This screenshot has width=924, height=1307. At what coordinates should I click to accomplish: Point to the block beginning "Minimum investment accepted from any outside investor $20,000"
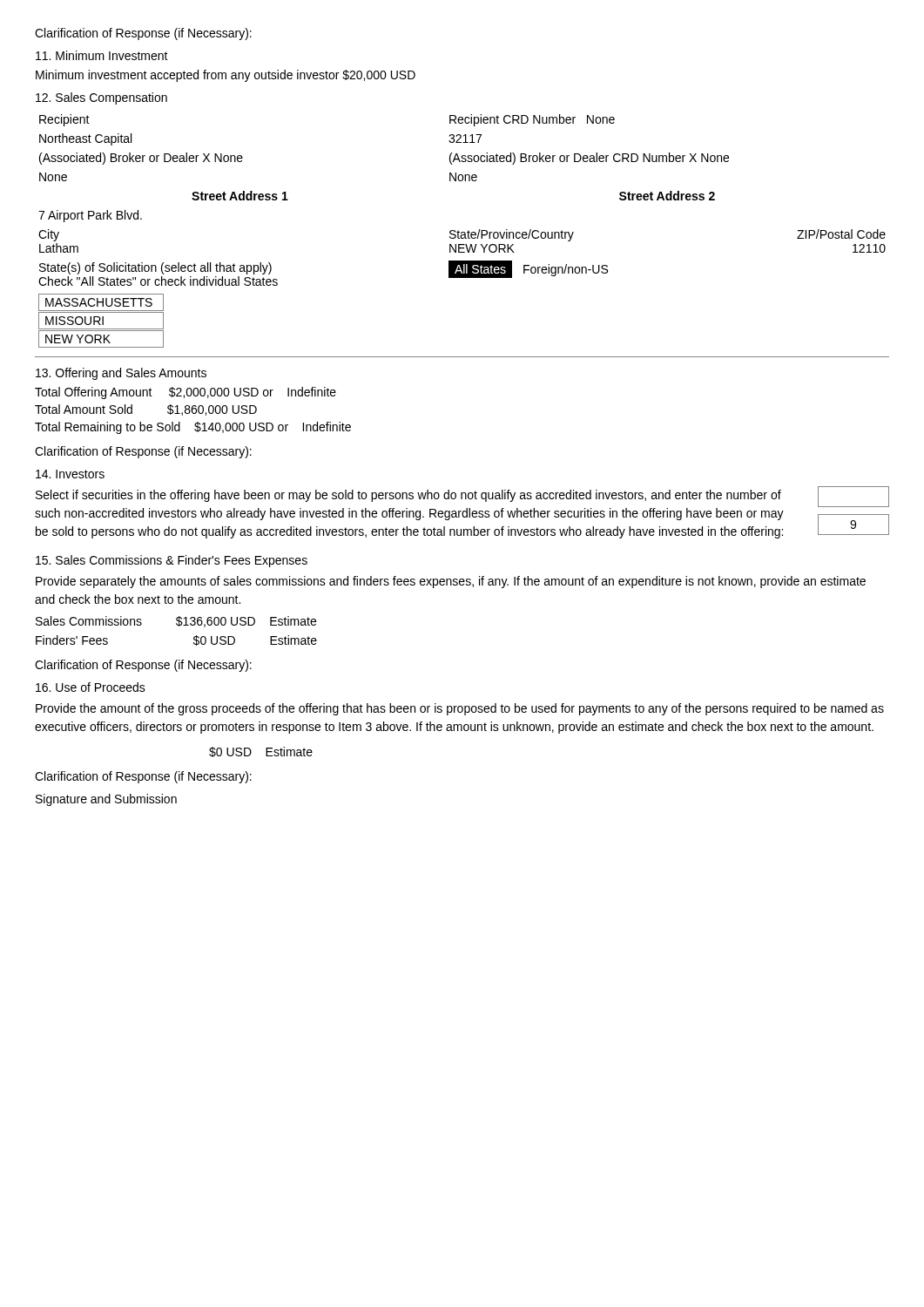(225, 75)
